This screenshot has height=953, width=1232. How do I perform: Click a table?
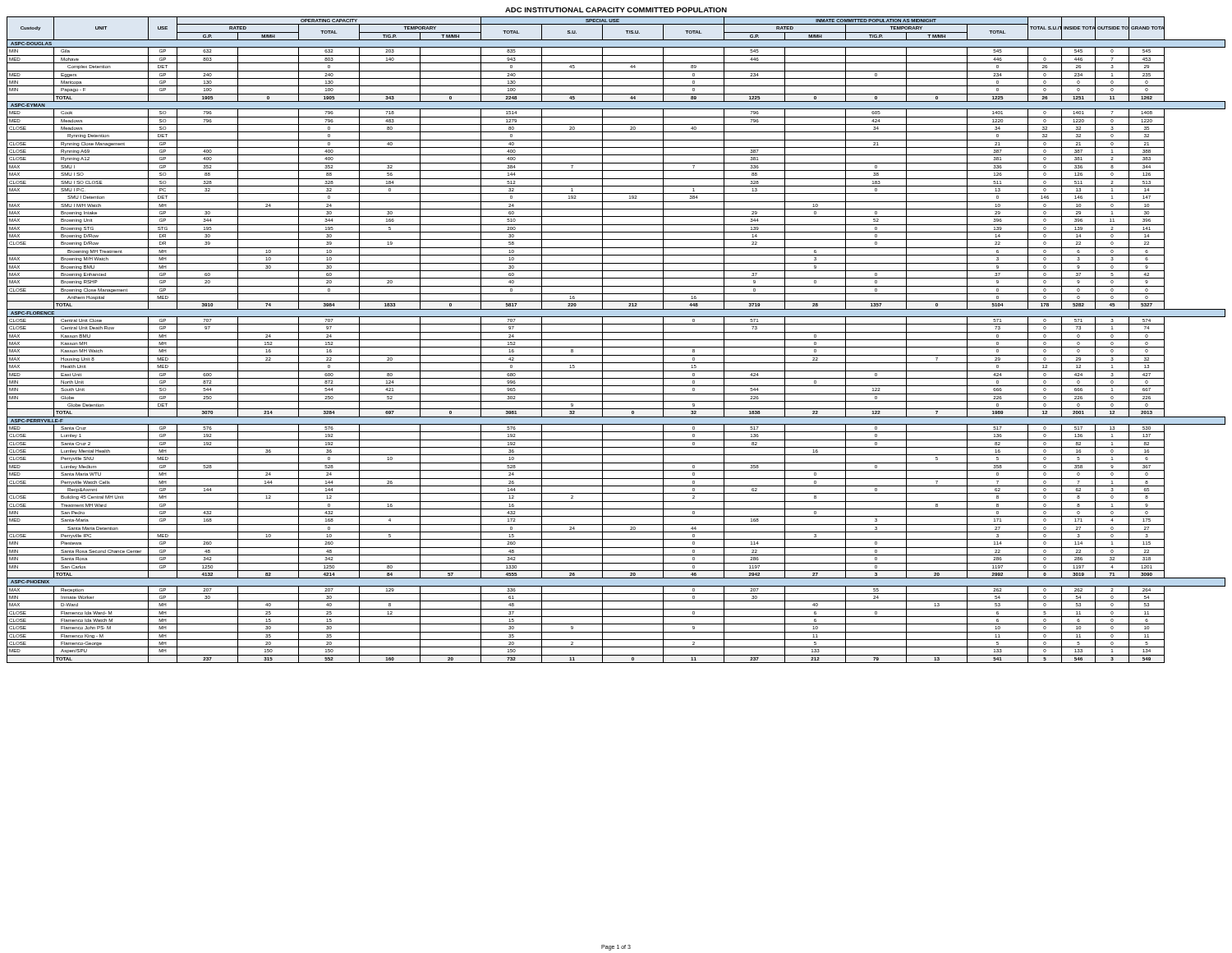616,340
